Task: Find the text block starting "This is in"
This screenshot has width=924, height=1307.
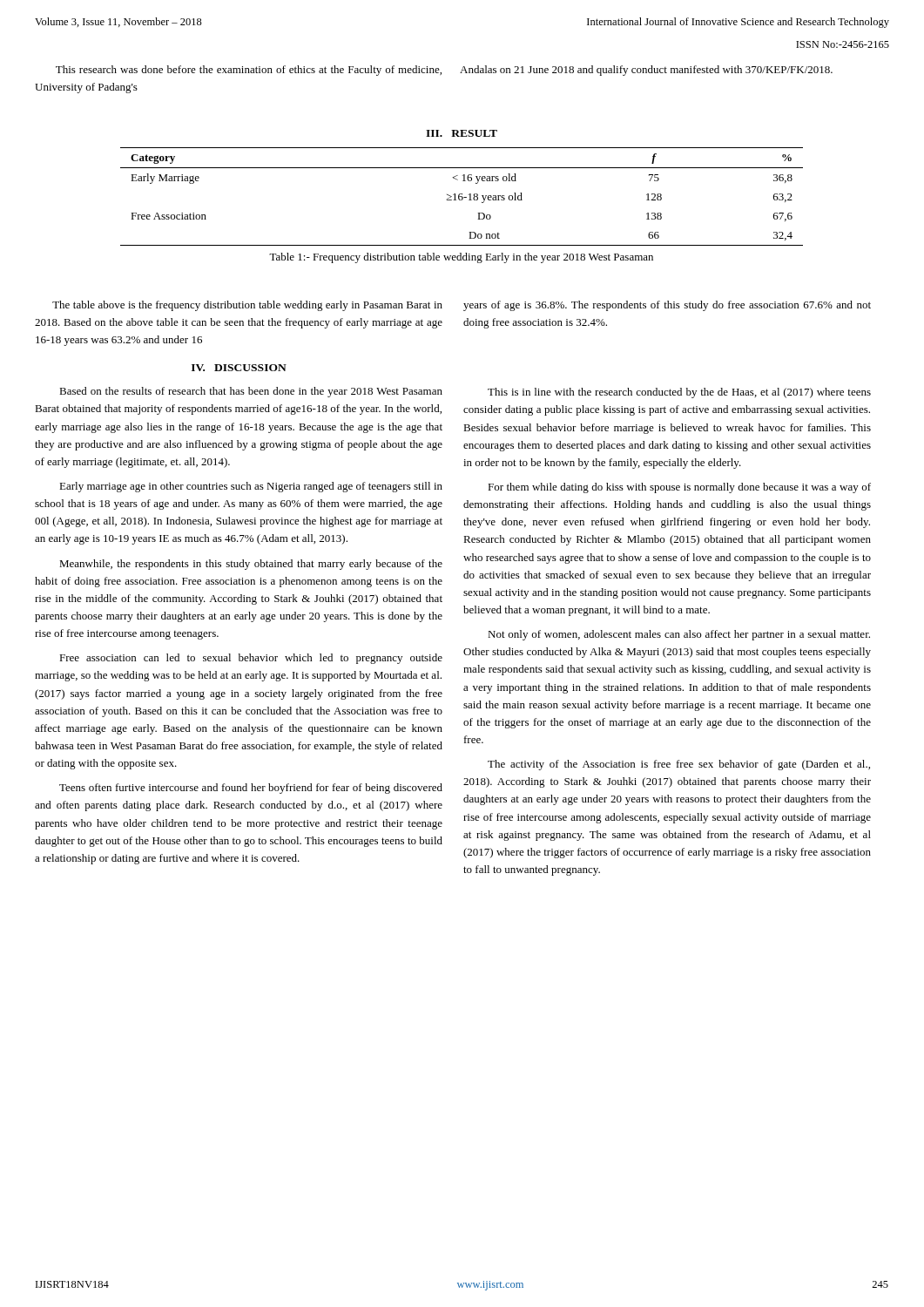Action: click(x=667, y=427)
